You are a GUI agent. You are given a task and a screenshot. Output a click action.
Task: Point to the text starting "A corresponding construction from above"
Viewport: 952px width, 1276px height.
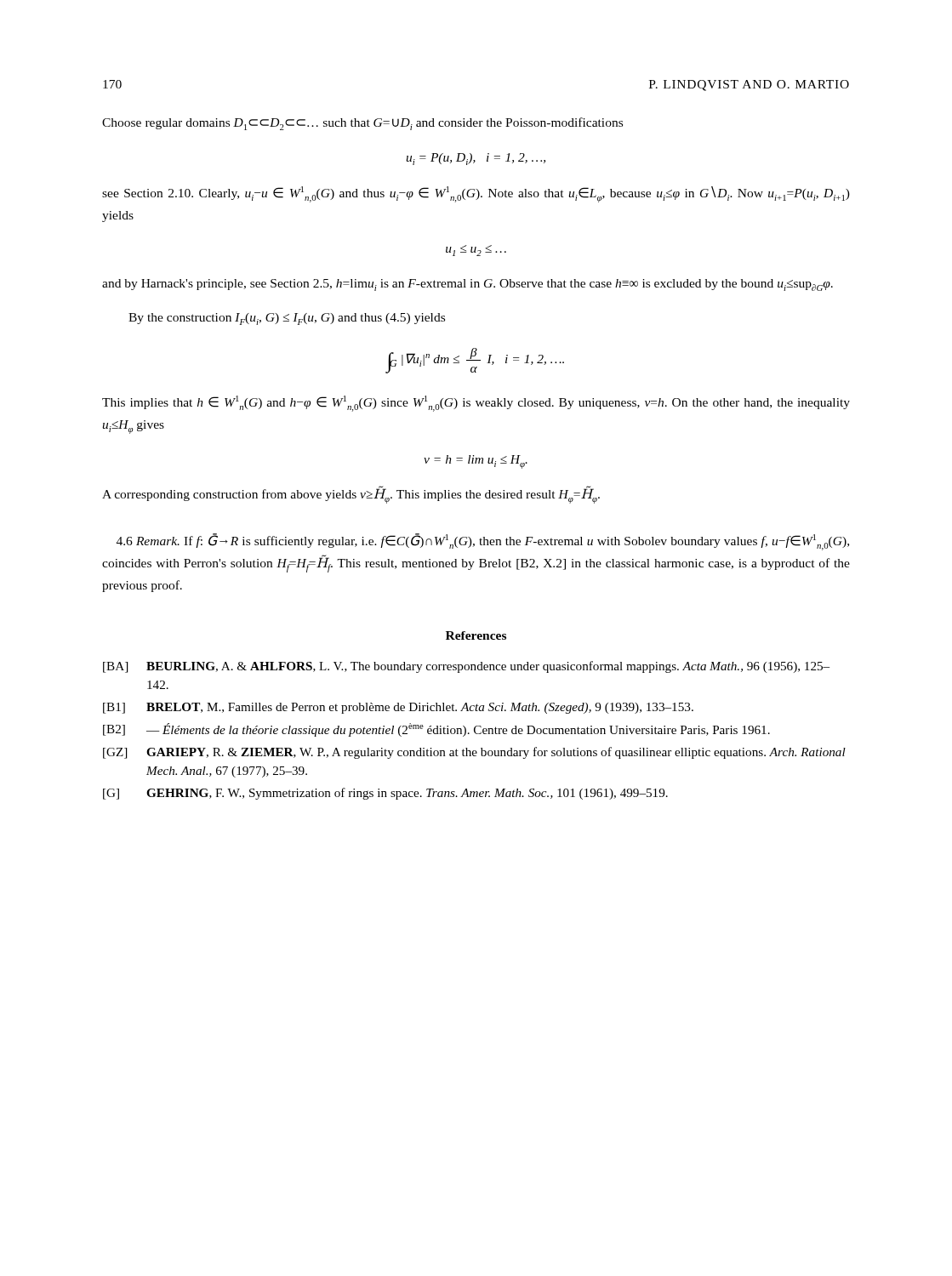pos(351,495)
